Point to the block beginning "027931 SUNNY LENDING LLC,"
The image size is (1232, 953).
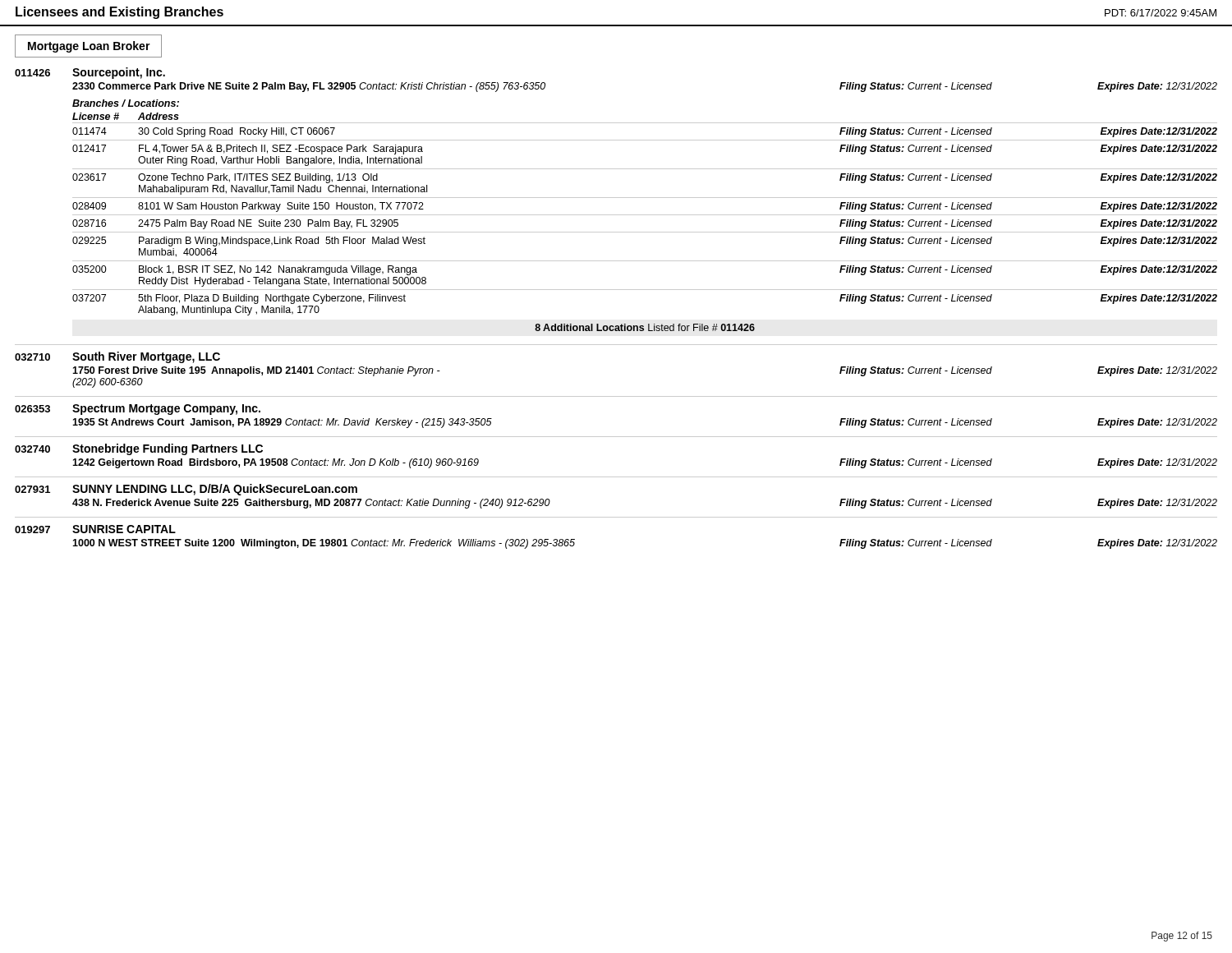186,490
